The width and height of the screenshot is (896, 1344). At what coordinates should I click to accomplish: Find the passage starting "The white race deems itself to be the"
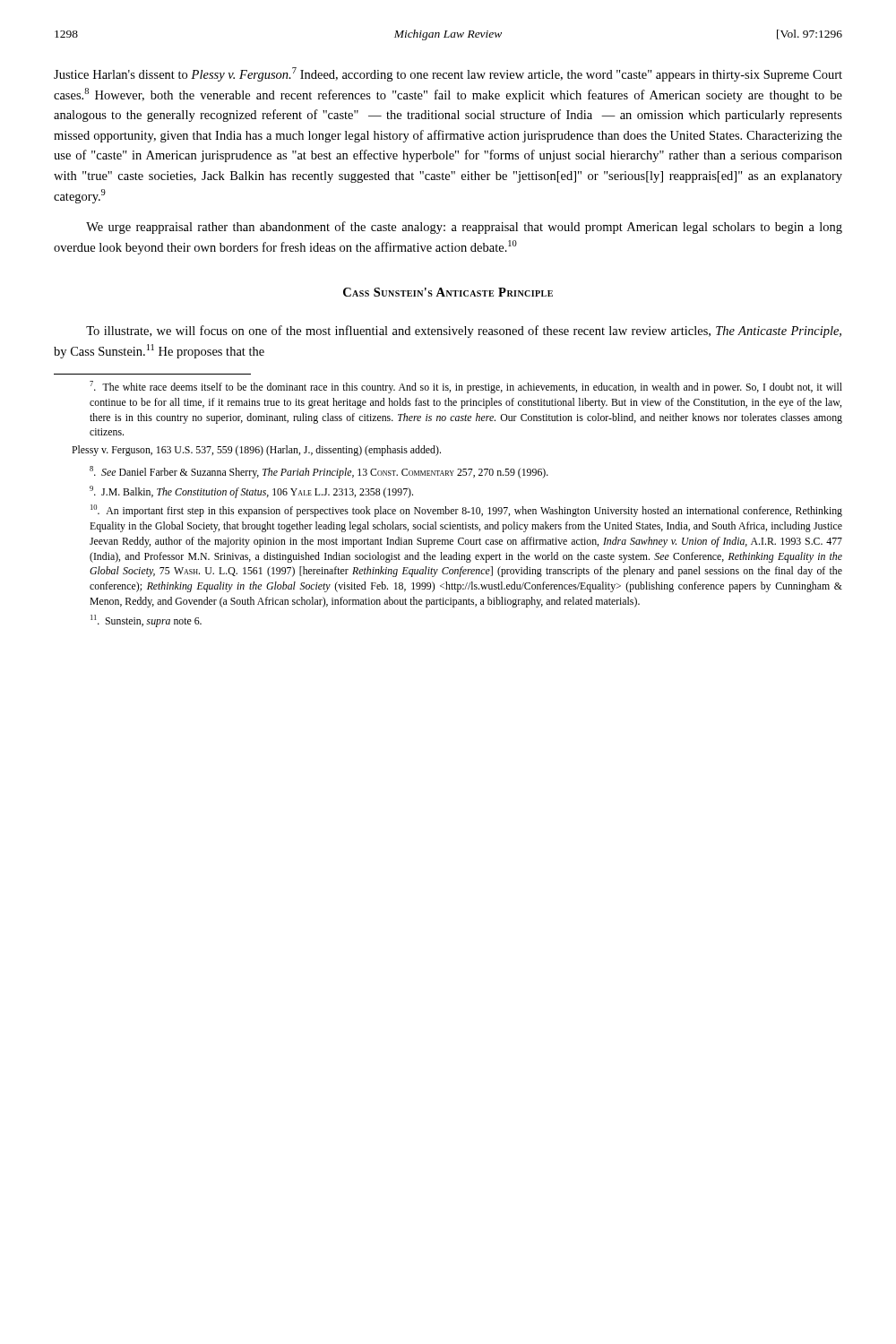[457, 419]
